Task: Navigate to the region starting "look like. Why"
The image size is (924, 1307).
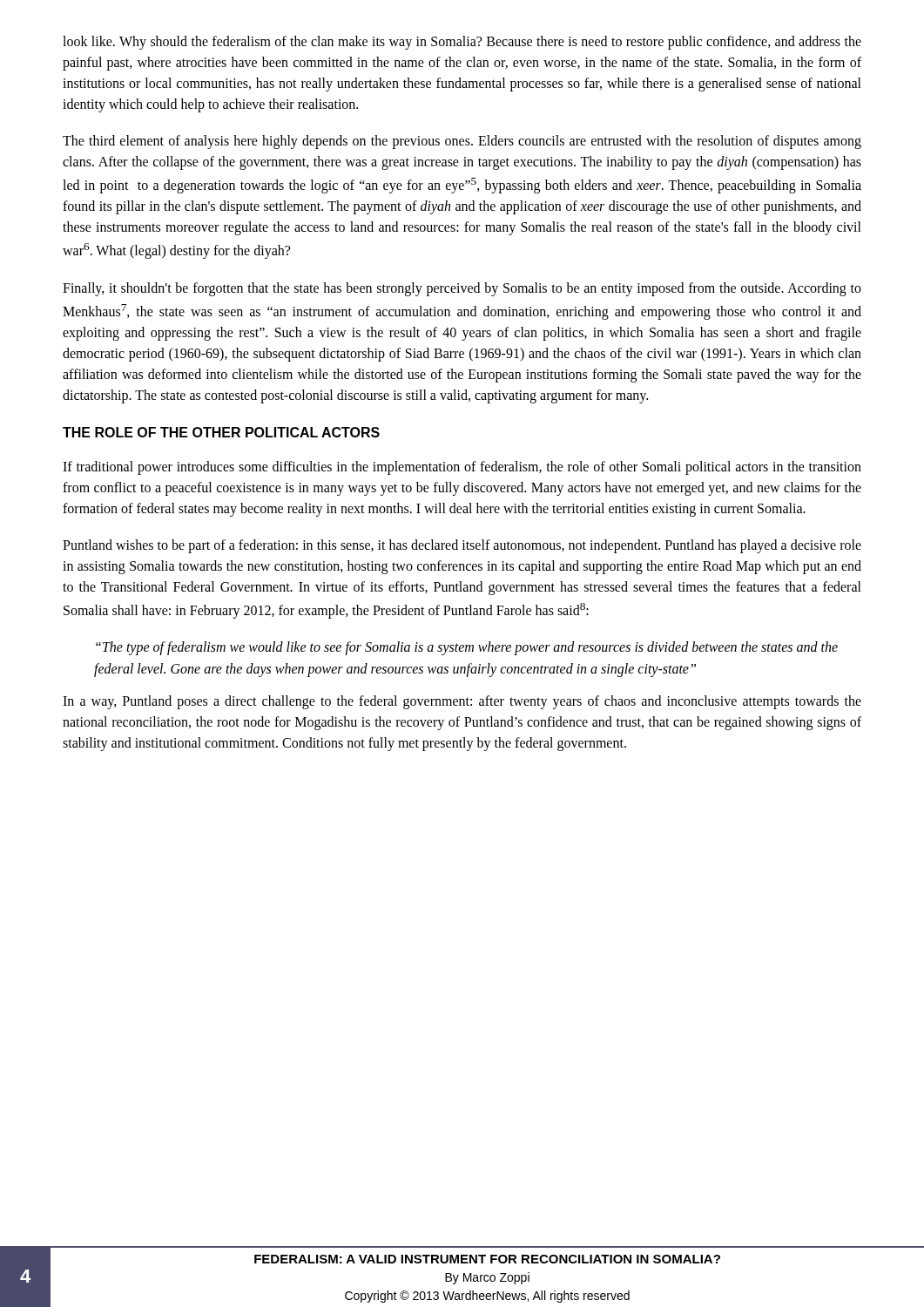Action: [x=462, y=73]
